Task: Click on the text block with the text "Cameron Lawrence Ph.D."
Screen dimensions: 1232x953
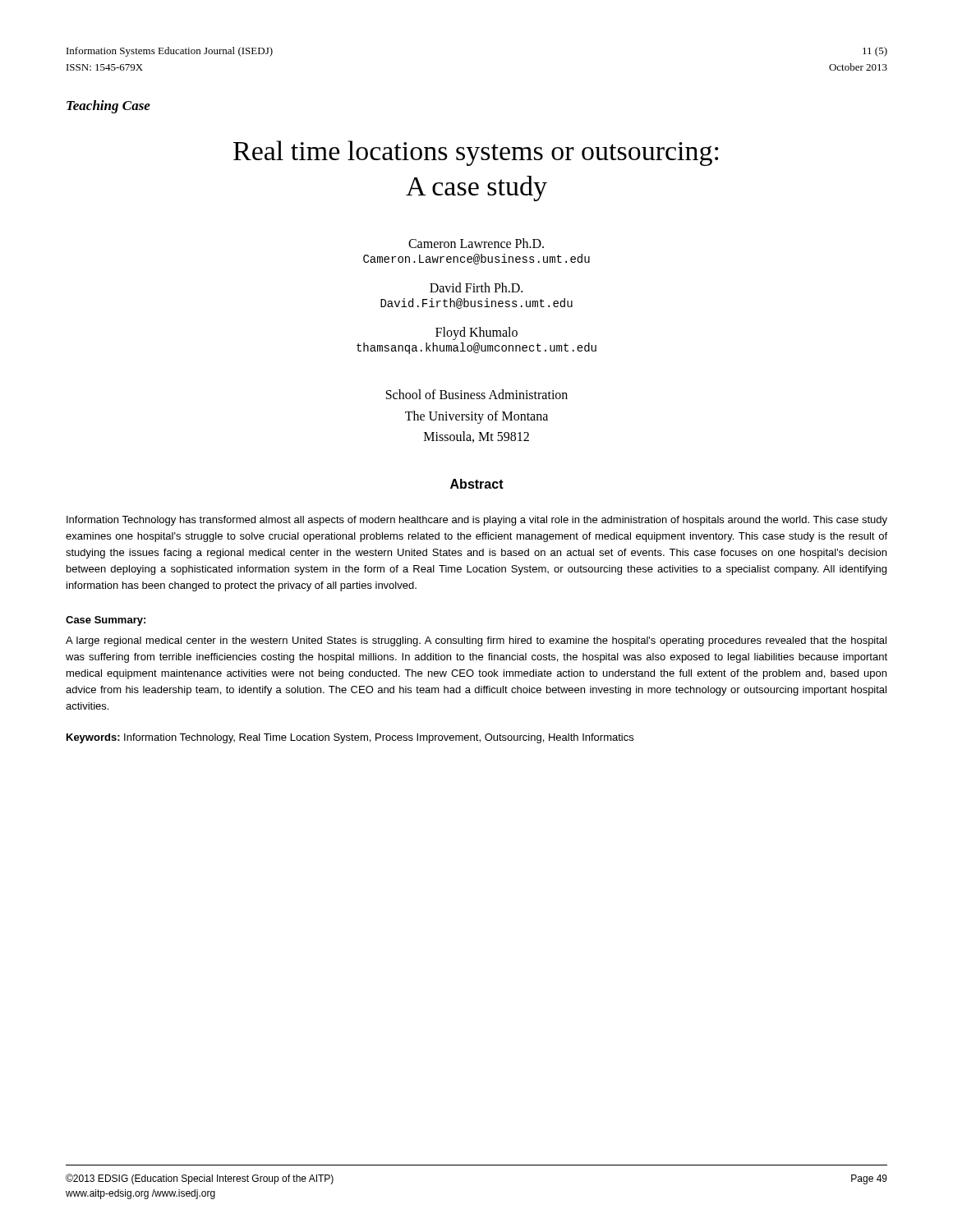Action: coord(476,251)
